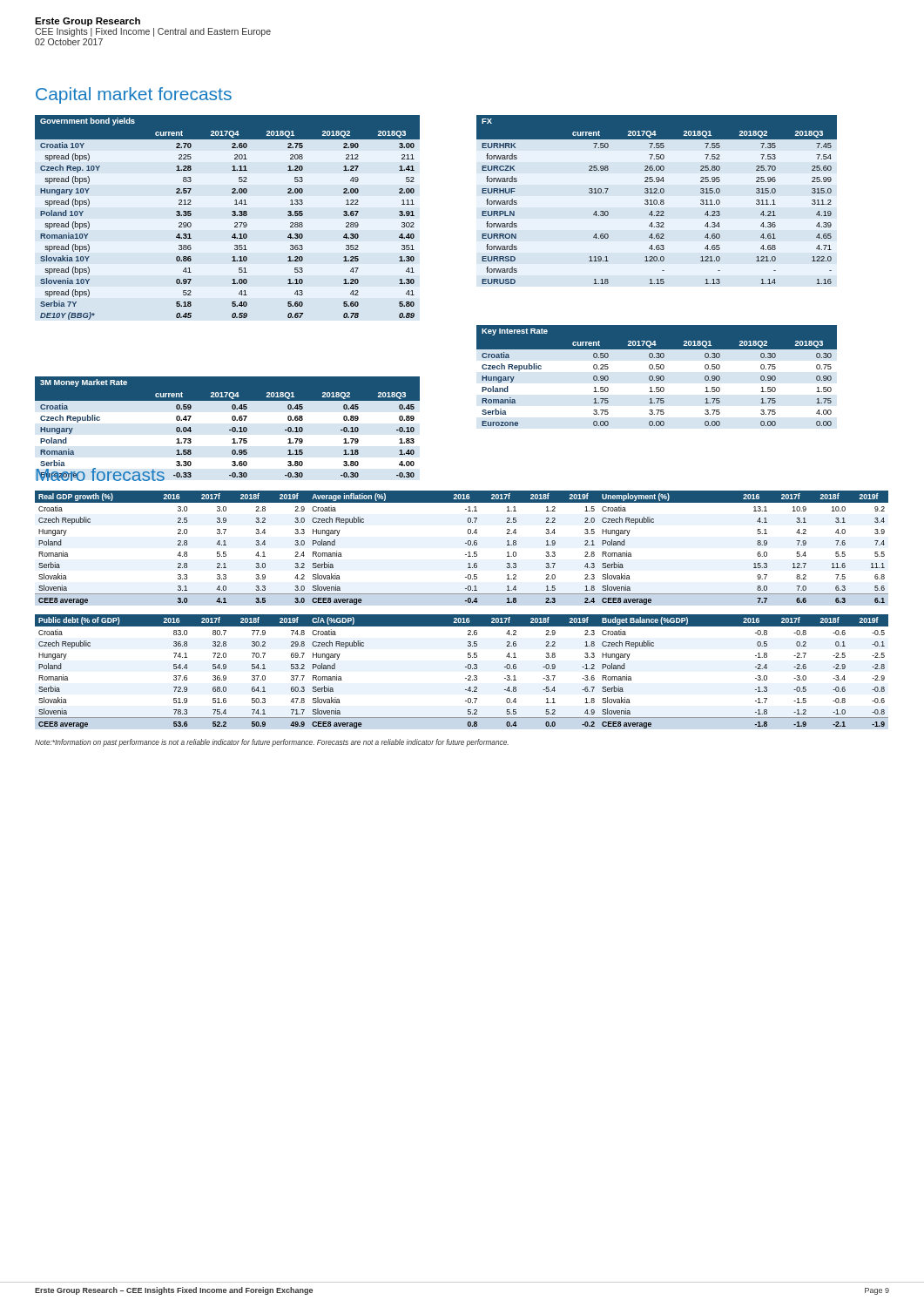The image size is (924, 1307).
Task: Click on the table containing "Key Interest Rate"
Action: [x=657, y=377]
